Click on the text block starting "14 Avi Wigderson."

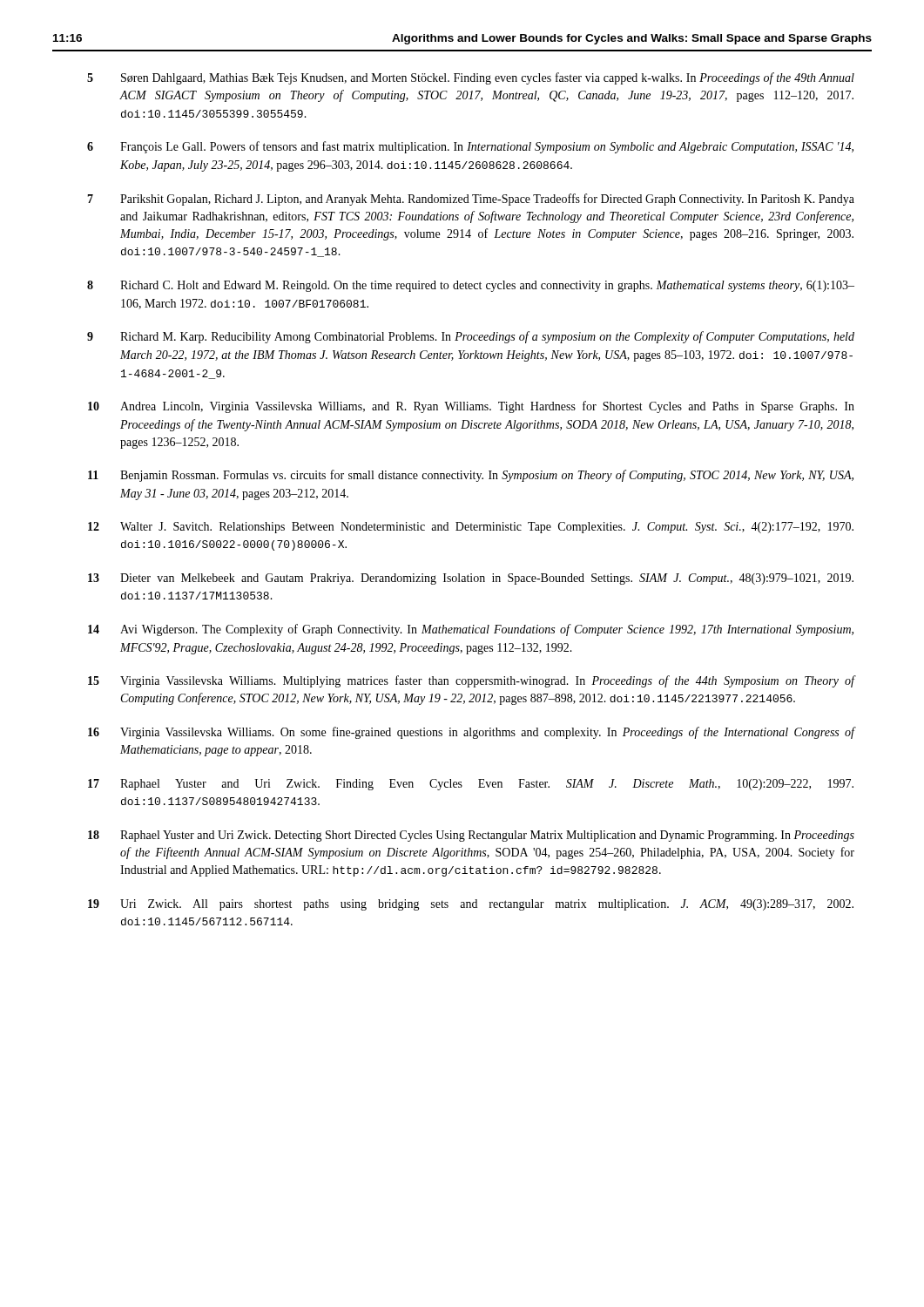[471, 639]
